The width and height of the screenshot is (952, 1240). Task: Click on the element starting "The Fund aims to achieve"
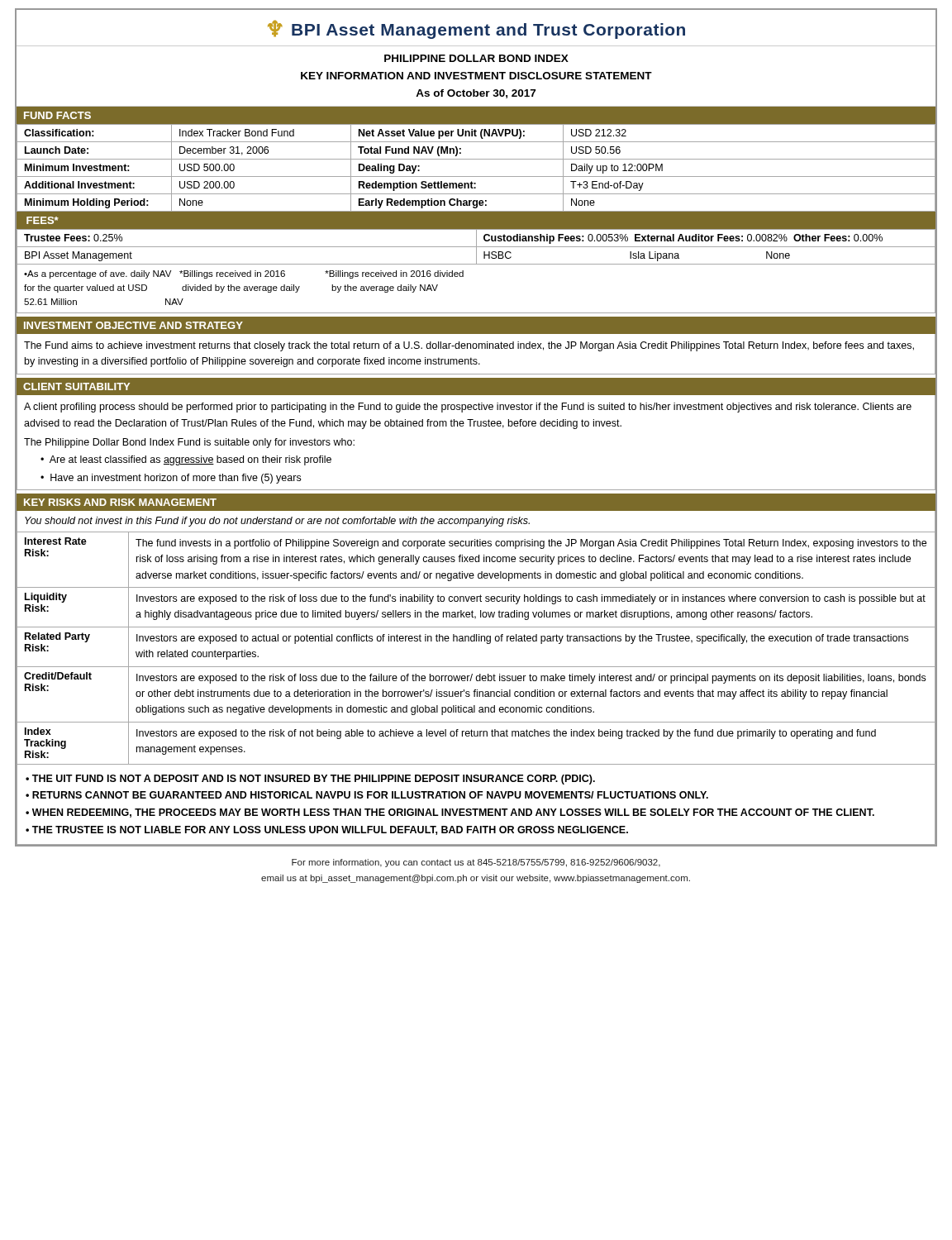coord(469,353)
